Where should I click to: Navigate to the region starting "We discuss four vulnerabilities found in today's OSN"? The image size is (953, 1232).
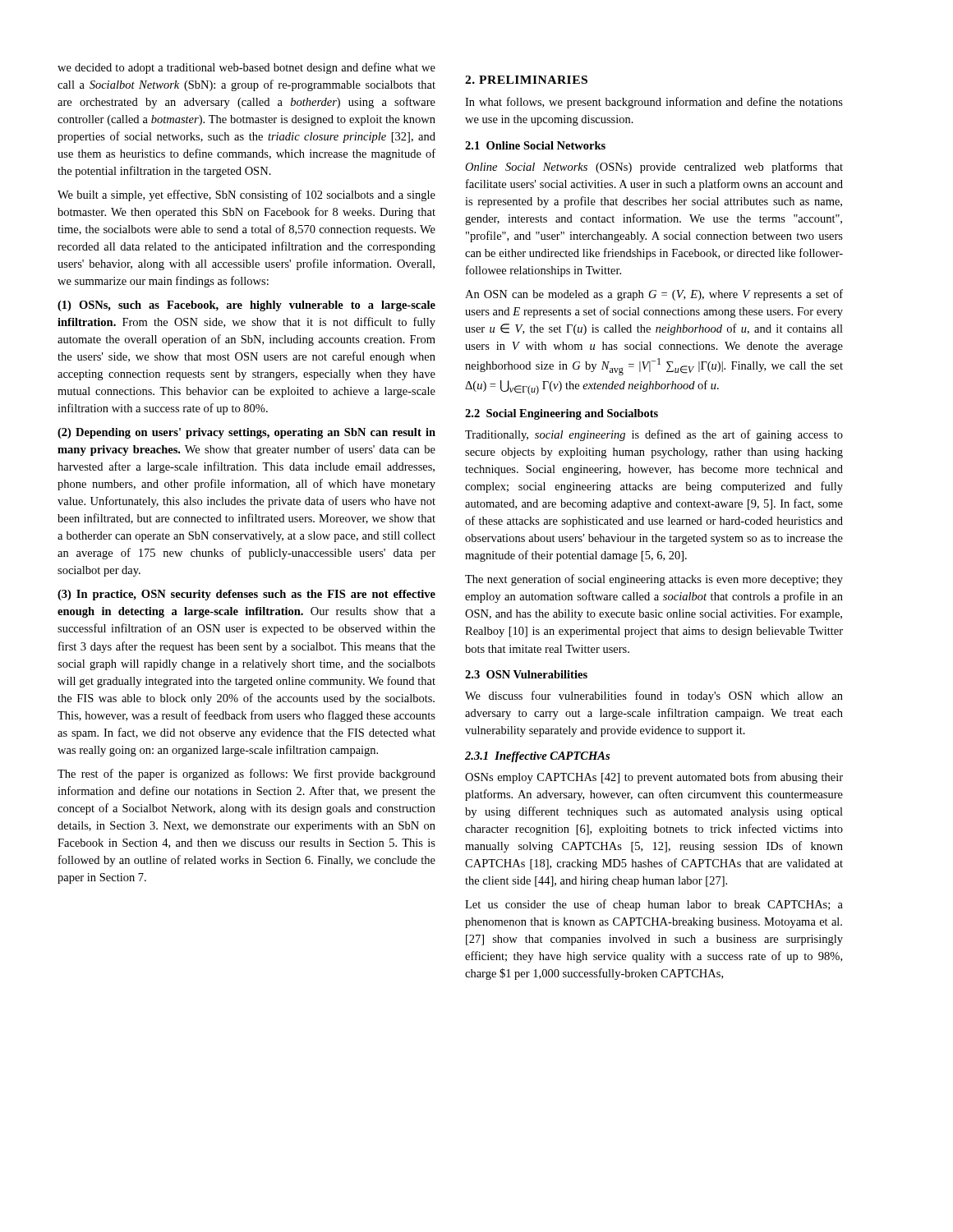pos(654,713)
